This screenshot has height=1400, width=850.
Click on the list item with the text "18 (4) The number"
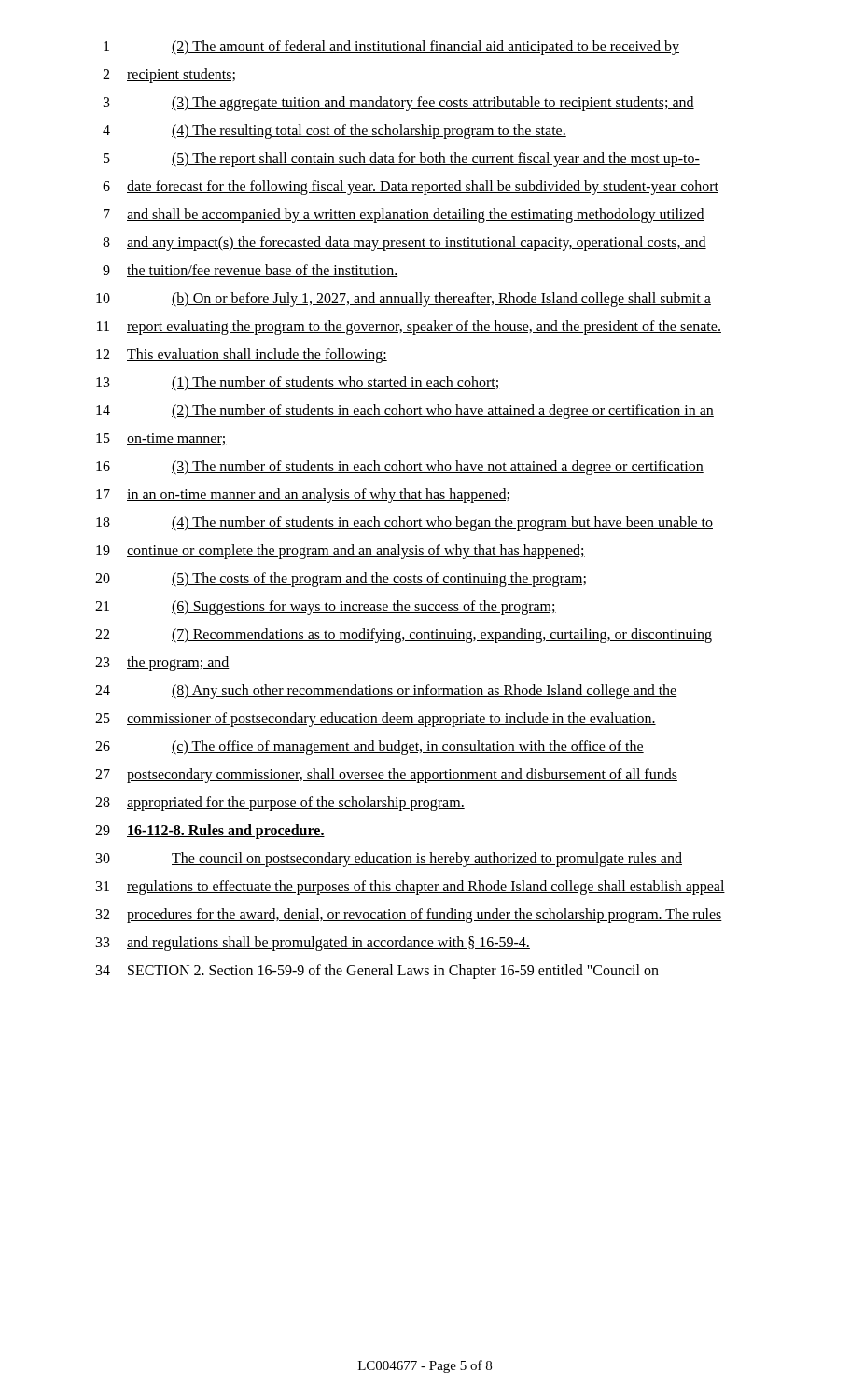click(x=425, y=522)
